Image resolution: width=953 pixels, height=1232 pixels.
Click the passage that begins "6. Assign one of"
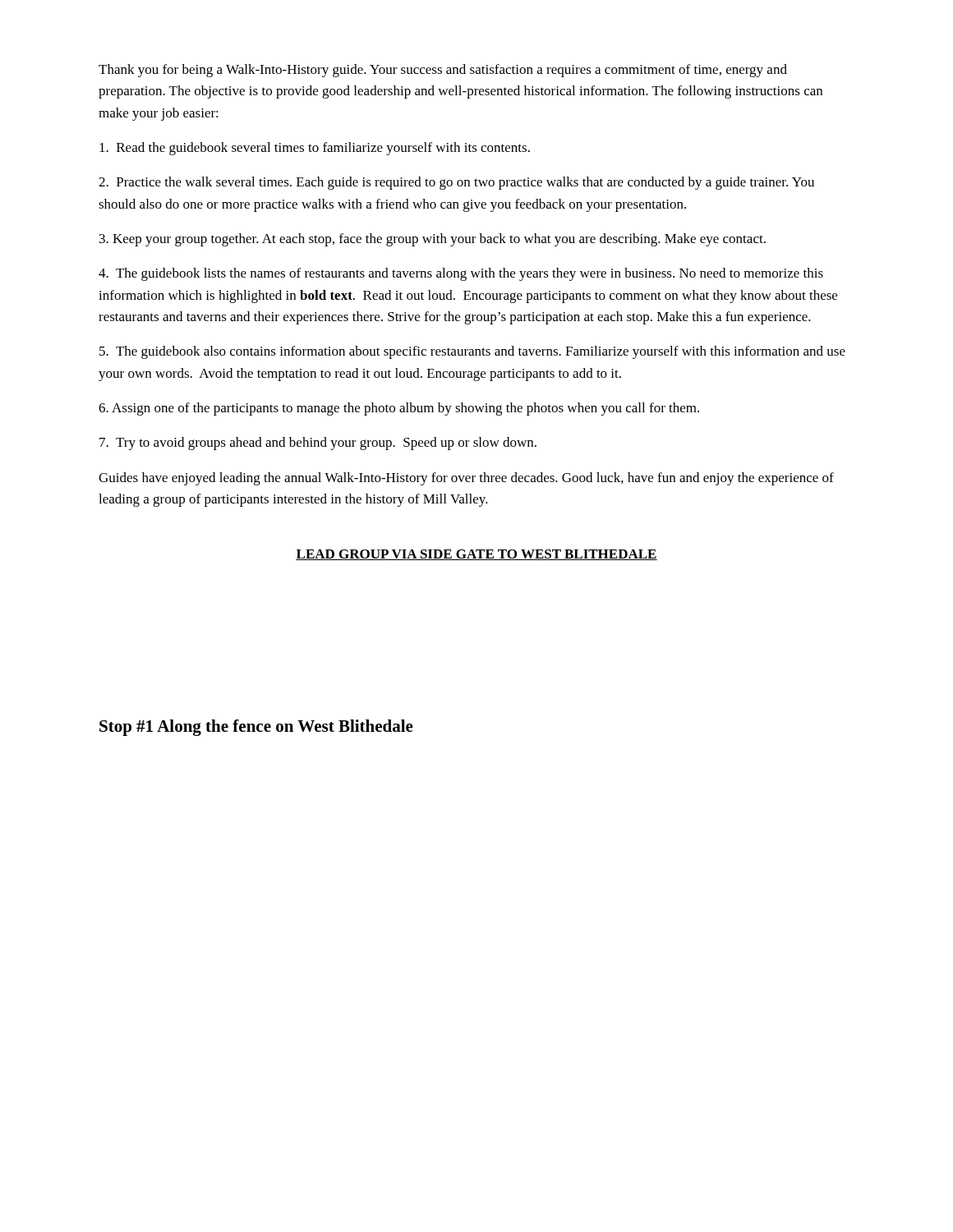[399, 408]
